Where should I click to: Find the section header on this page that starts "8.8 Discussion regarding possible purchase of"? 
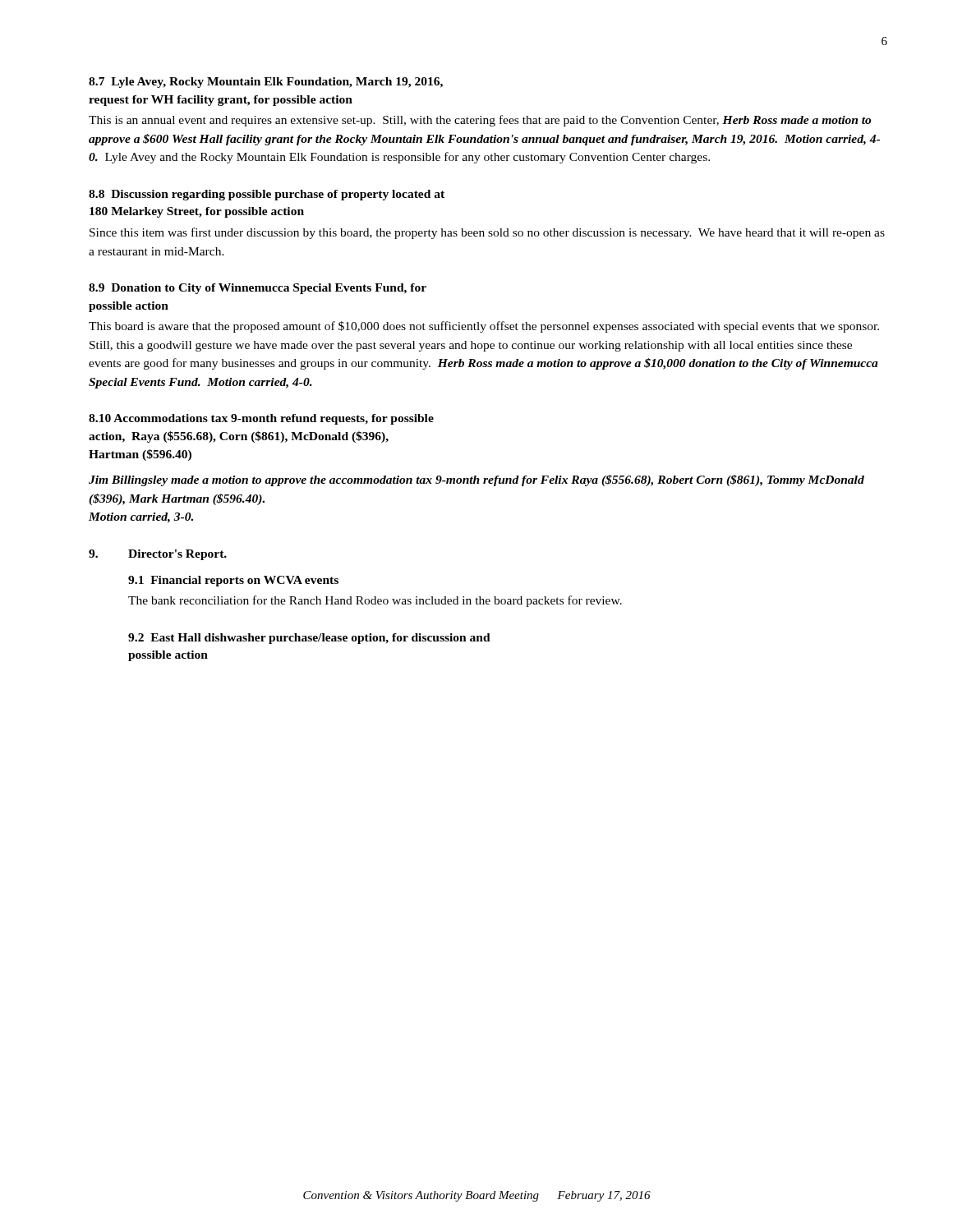[267, 202]
